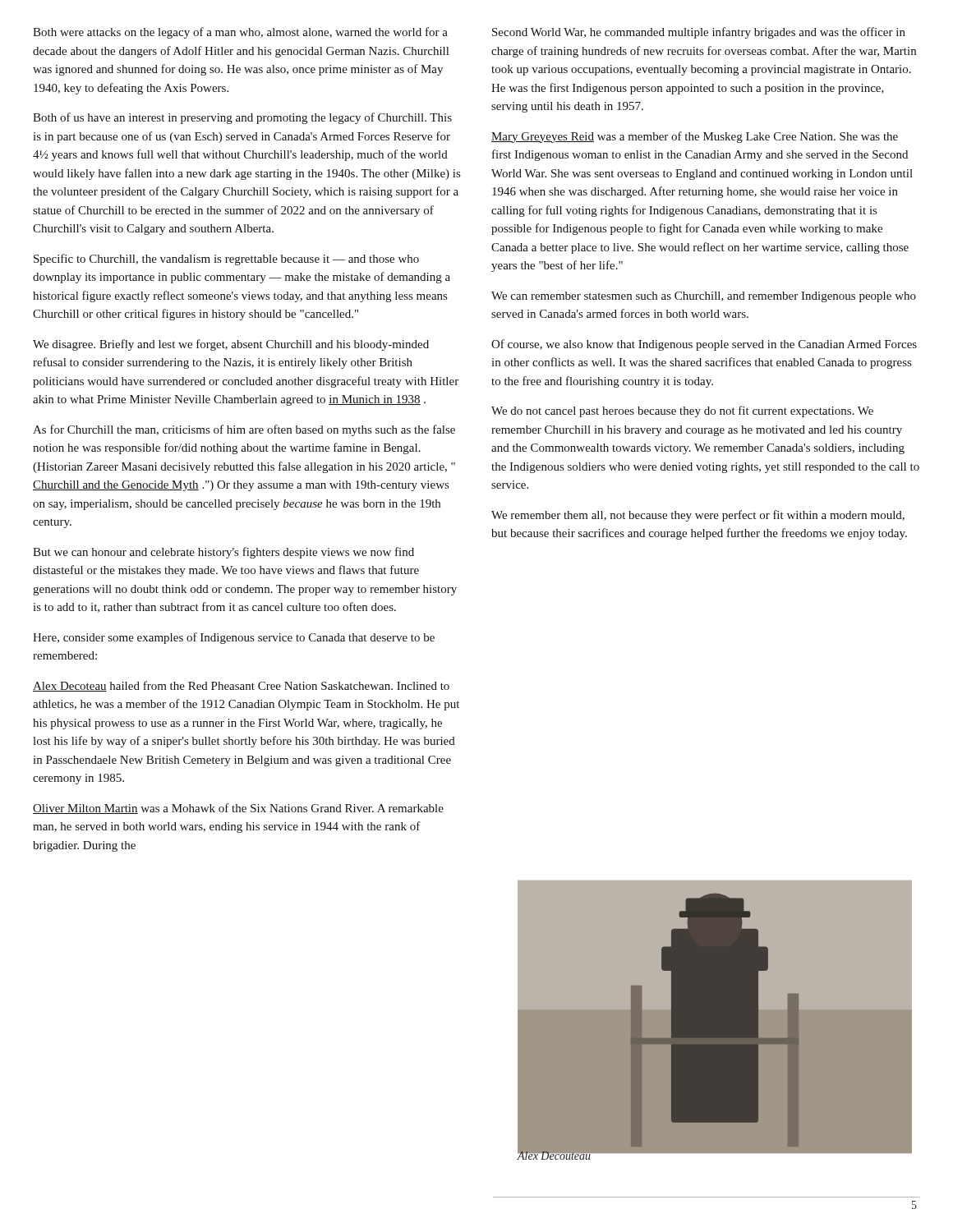Find the block on this page that starts "Oliver Milton Martin was a Mohawk of the"
953x1232 pixels.
click(x=247, y=826)
